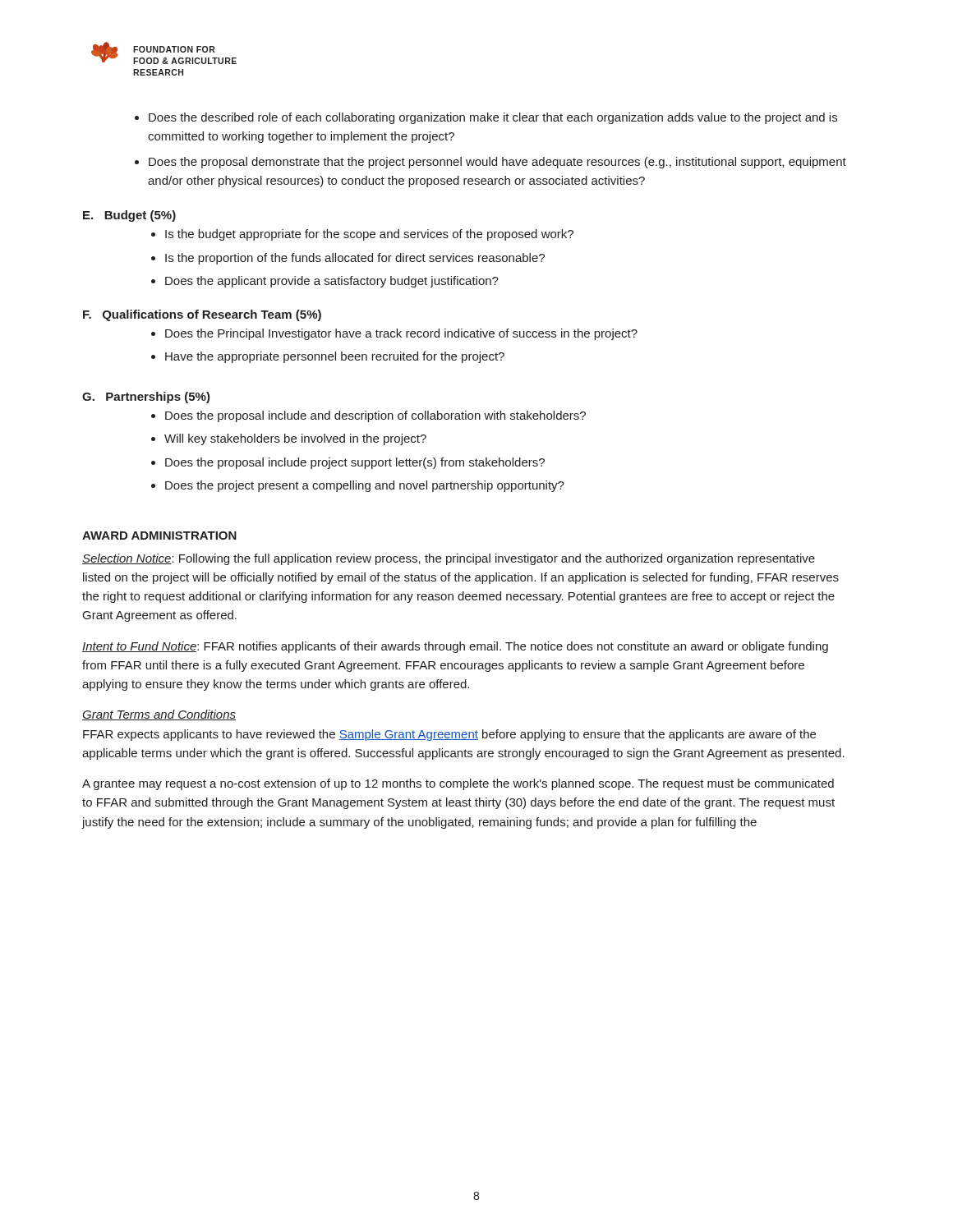
Task: Select the list item with the text "Is the budget"
Action: click(x=505, y=258)
